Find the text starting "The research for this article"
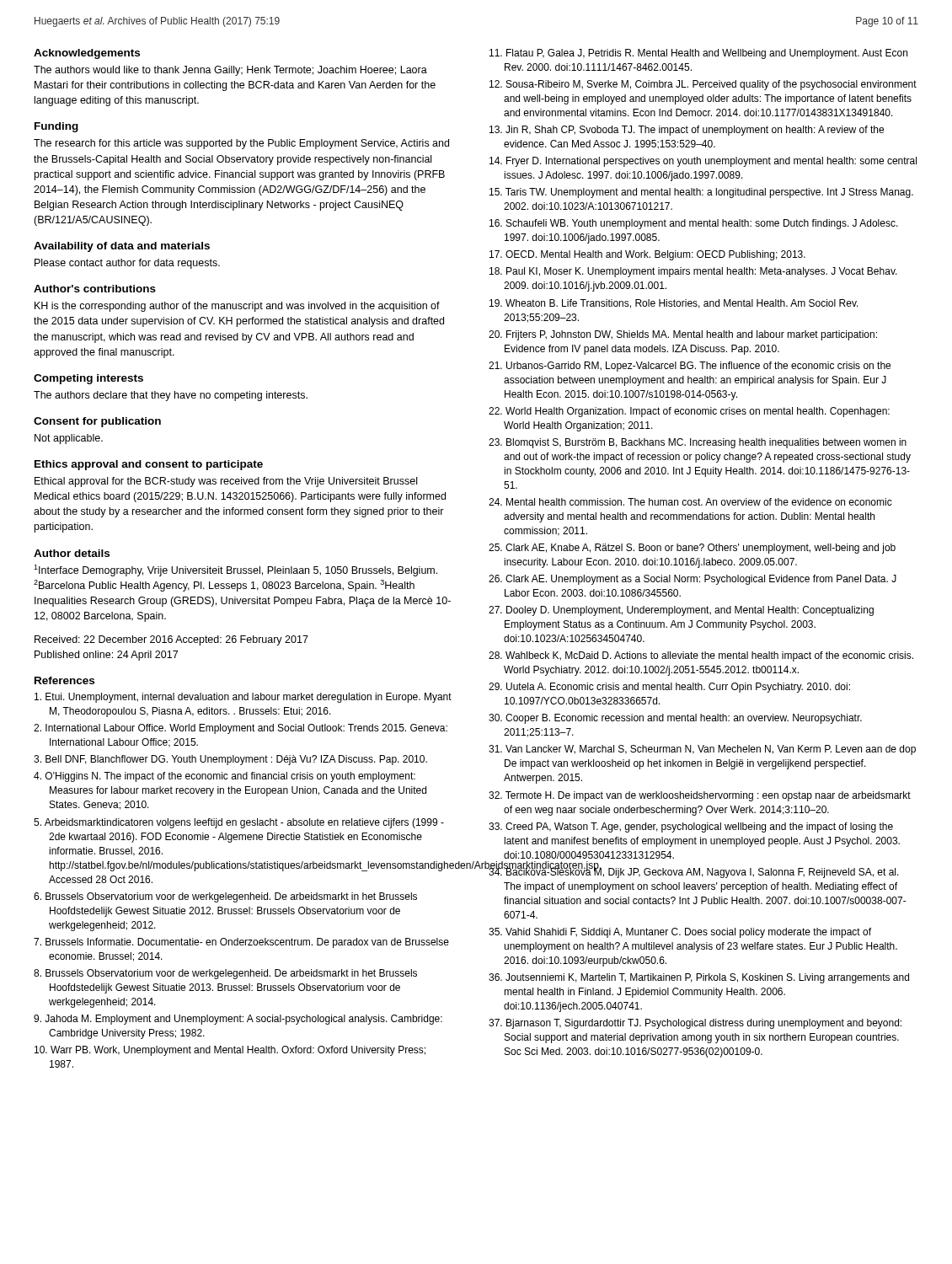Screen dimensions: 1264x952 (x=242, y=182)
